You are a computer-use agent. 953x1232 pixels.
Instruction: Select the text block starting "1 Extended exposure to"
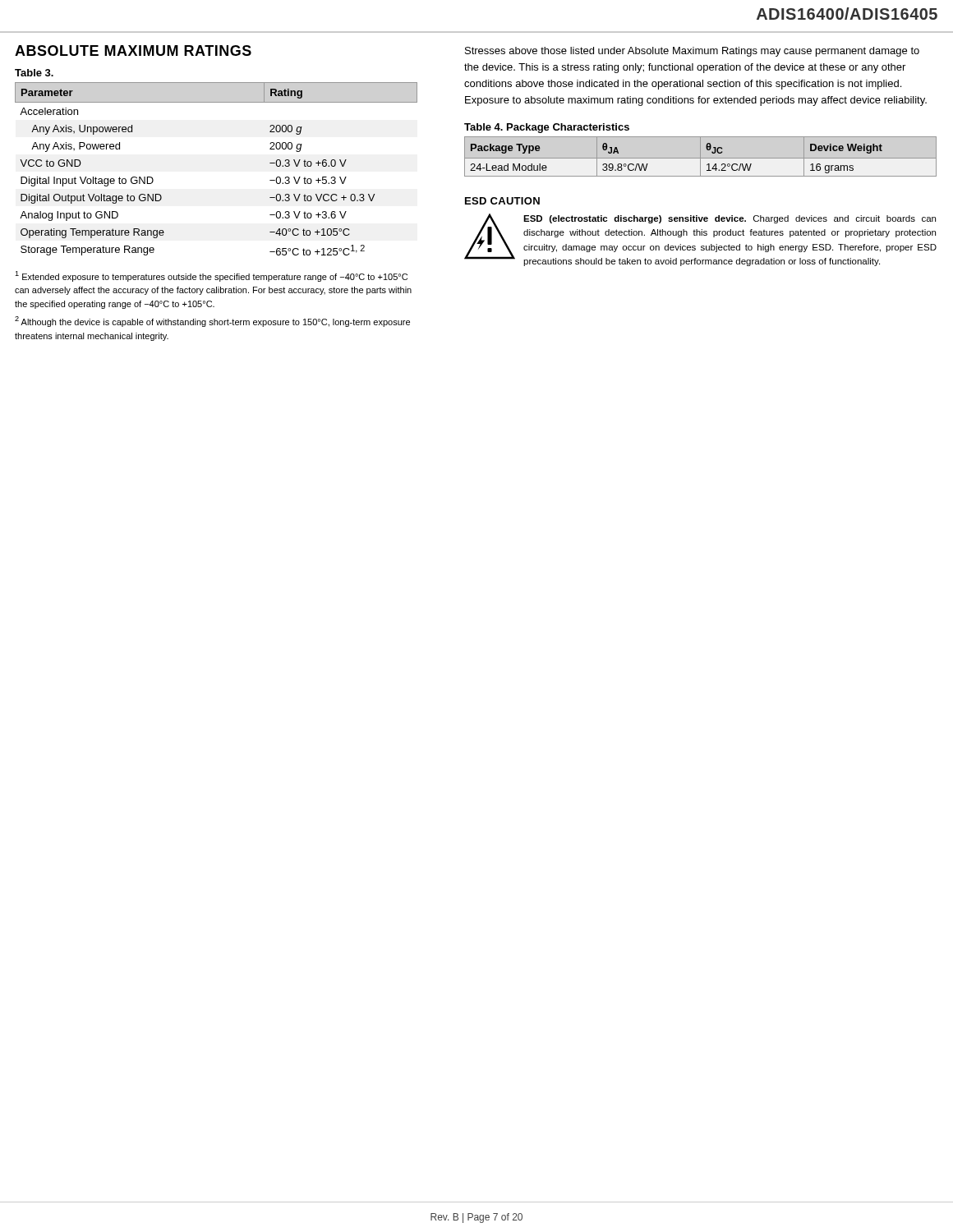(216, 306)
